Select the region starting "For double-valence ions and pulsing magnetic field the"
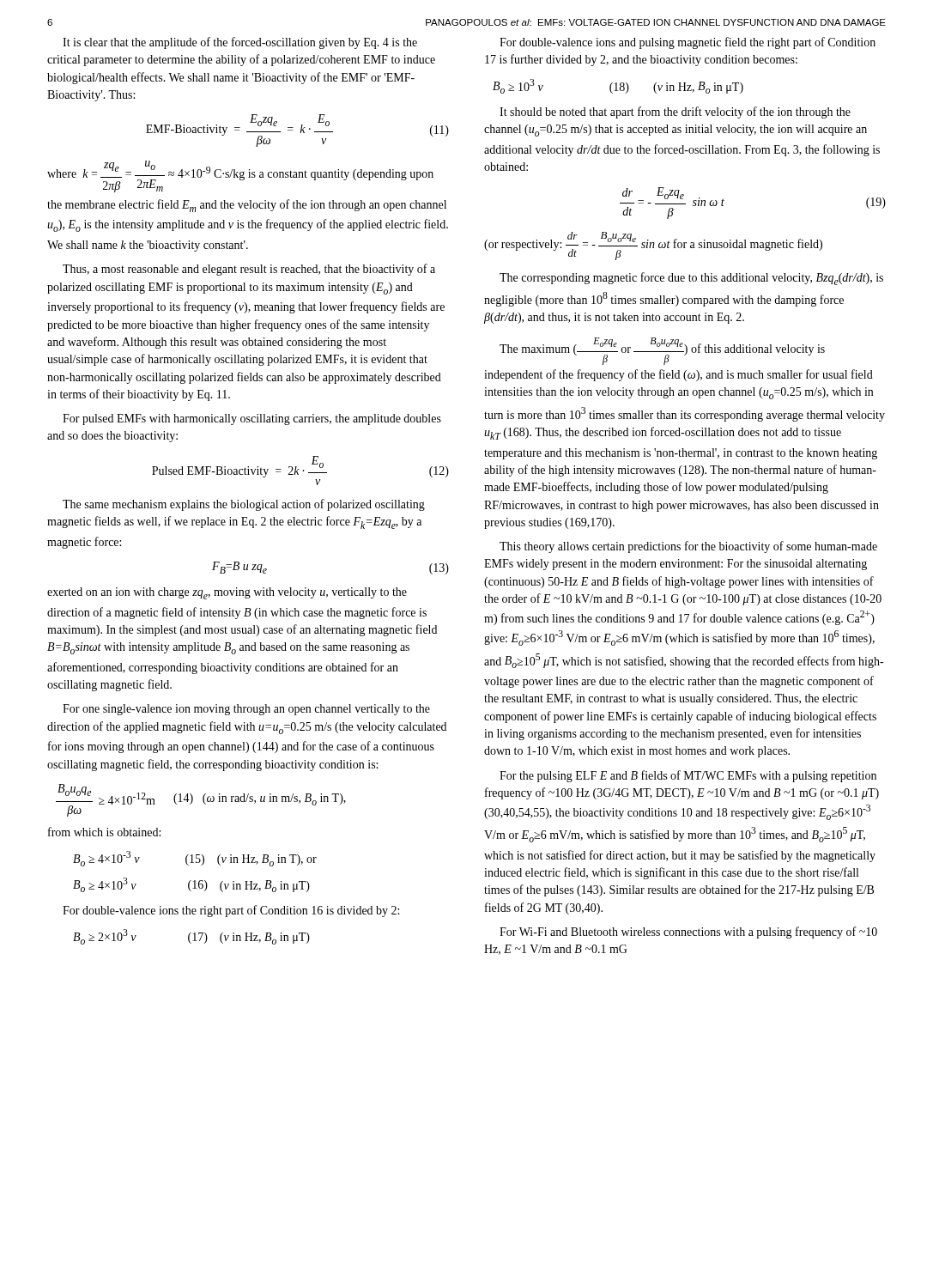 pos(685,52)
